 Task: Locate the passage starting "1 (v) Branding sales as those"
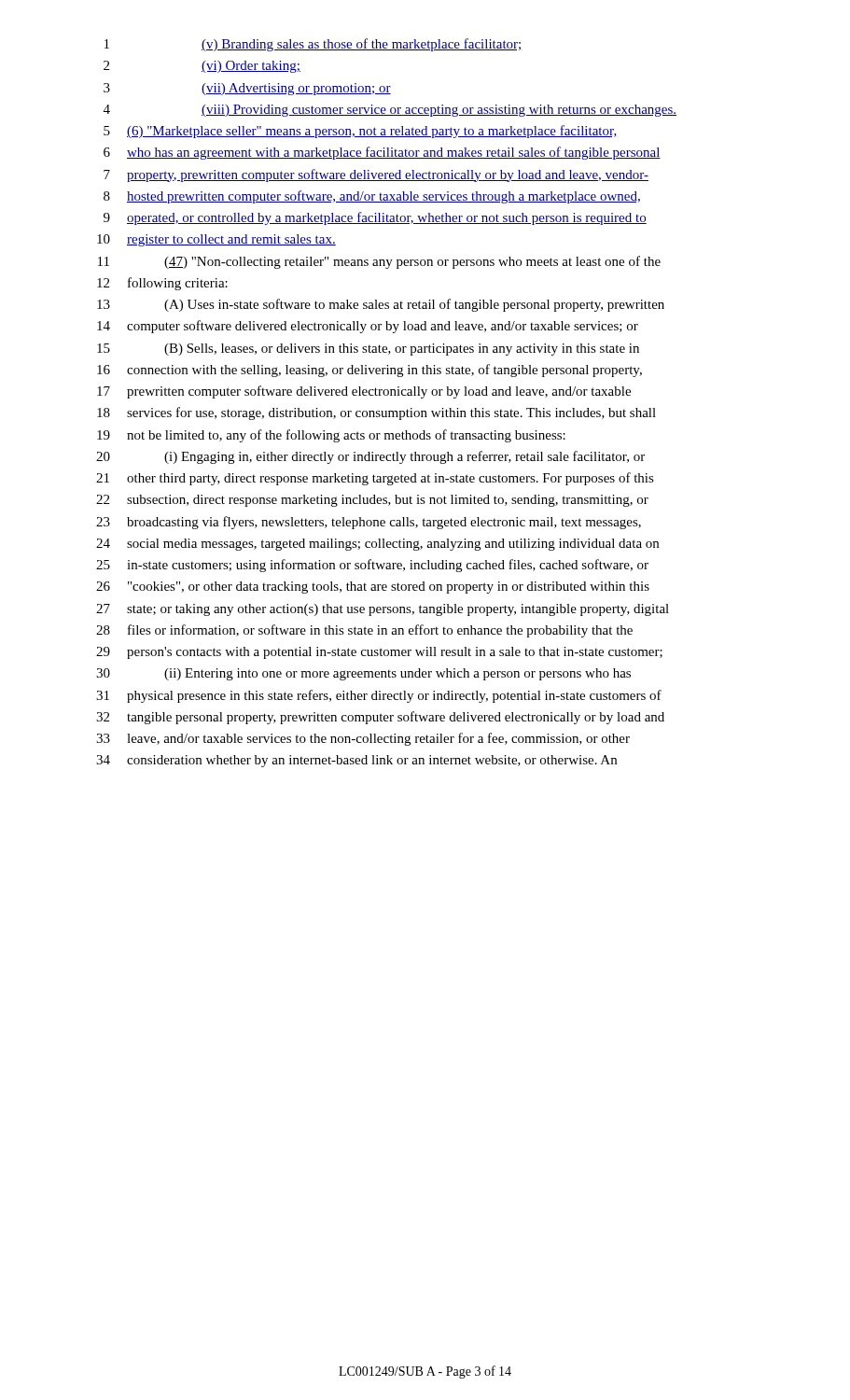coord(434,44)
